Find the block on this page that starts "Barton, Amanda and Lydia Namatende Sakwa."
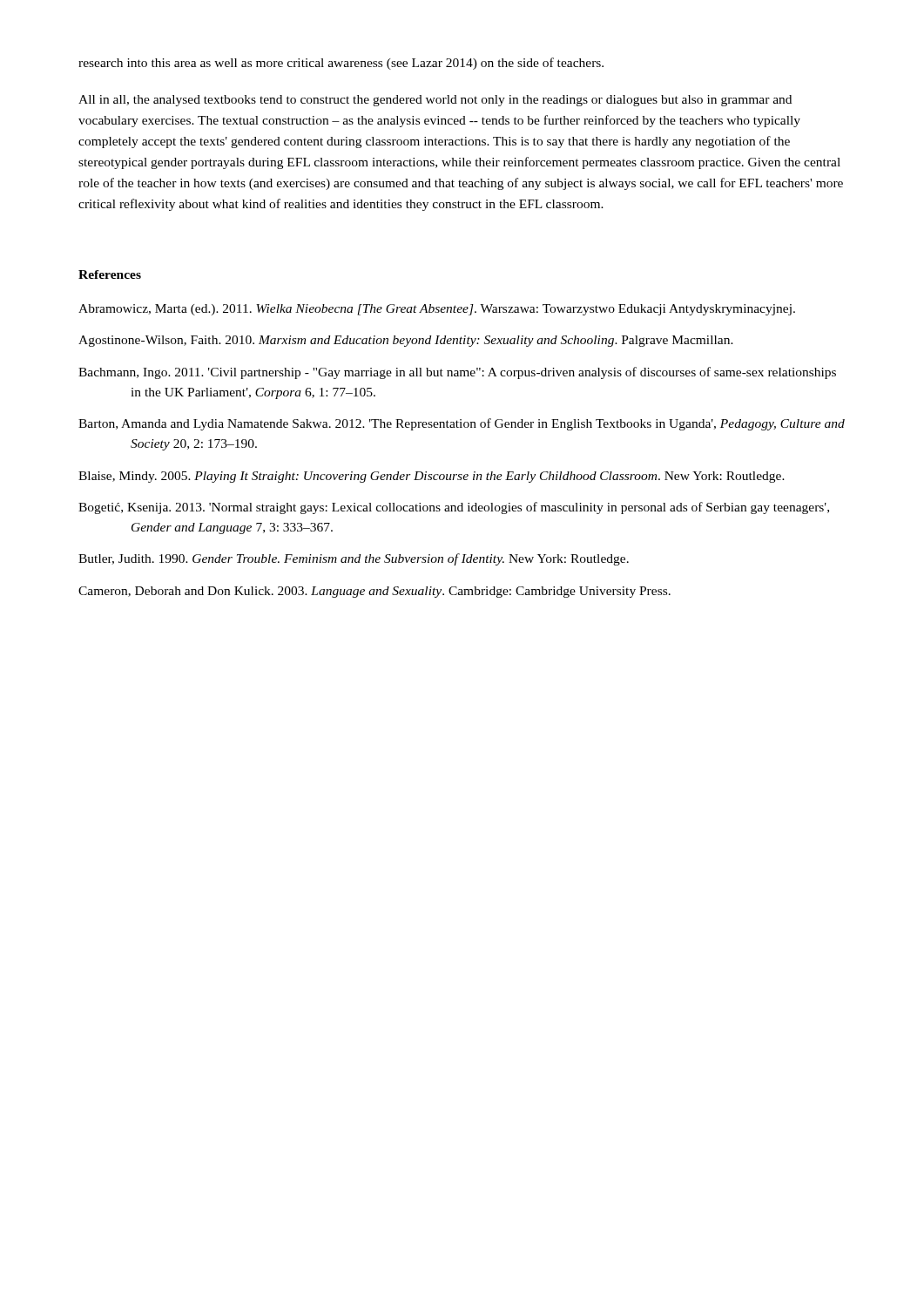Image resolution: width=924 pixels, height=1307 pixels. (461, 433)
